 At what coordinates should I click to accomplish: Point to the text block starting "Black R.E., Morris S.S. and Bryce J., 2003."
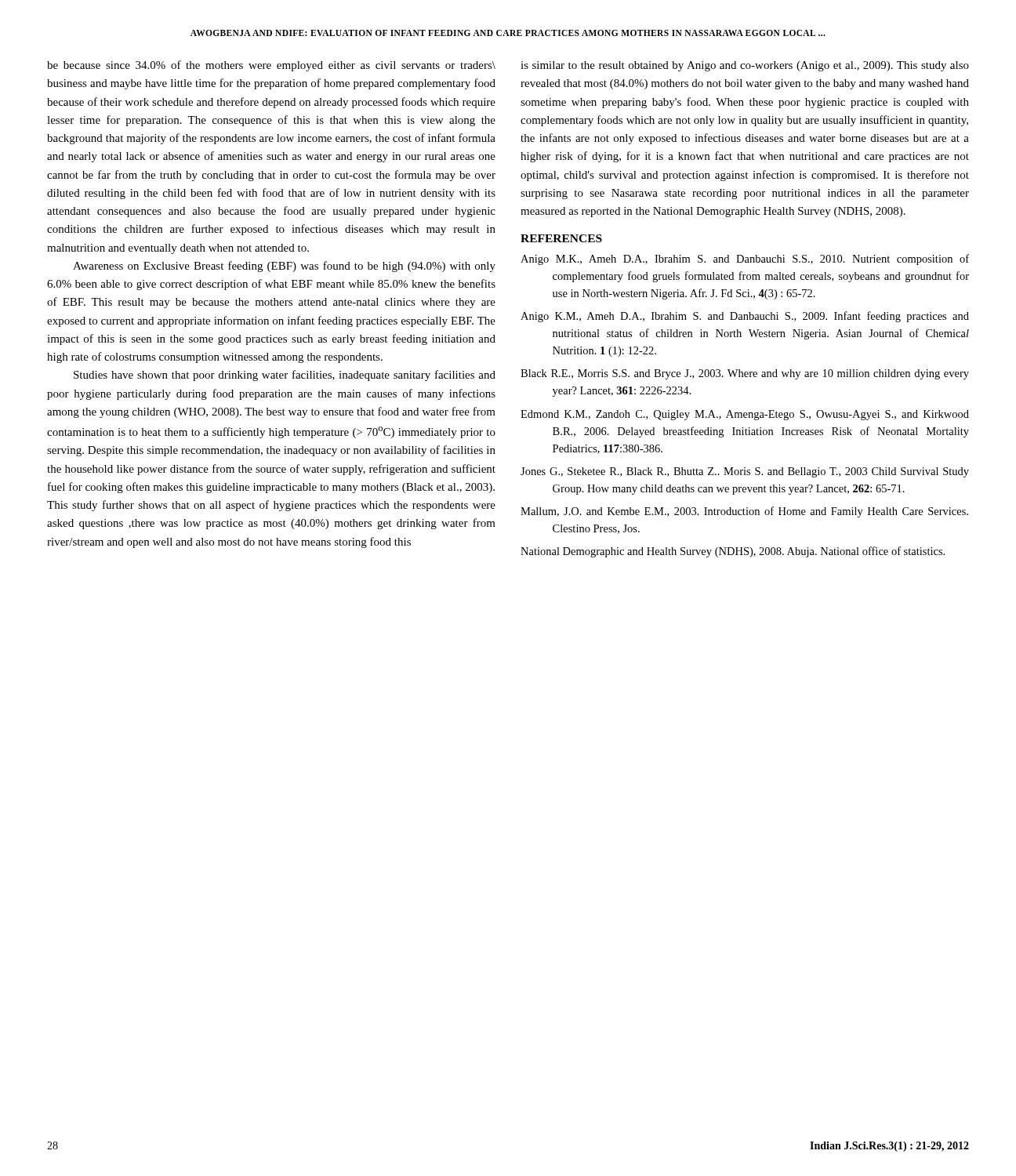pos(745,382)
